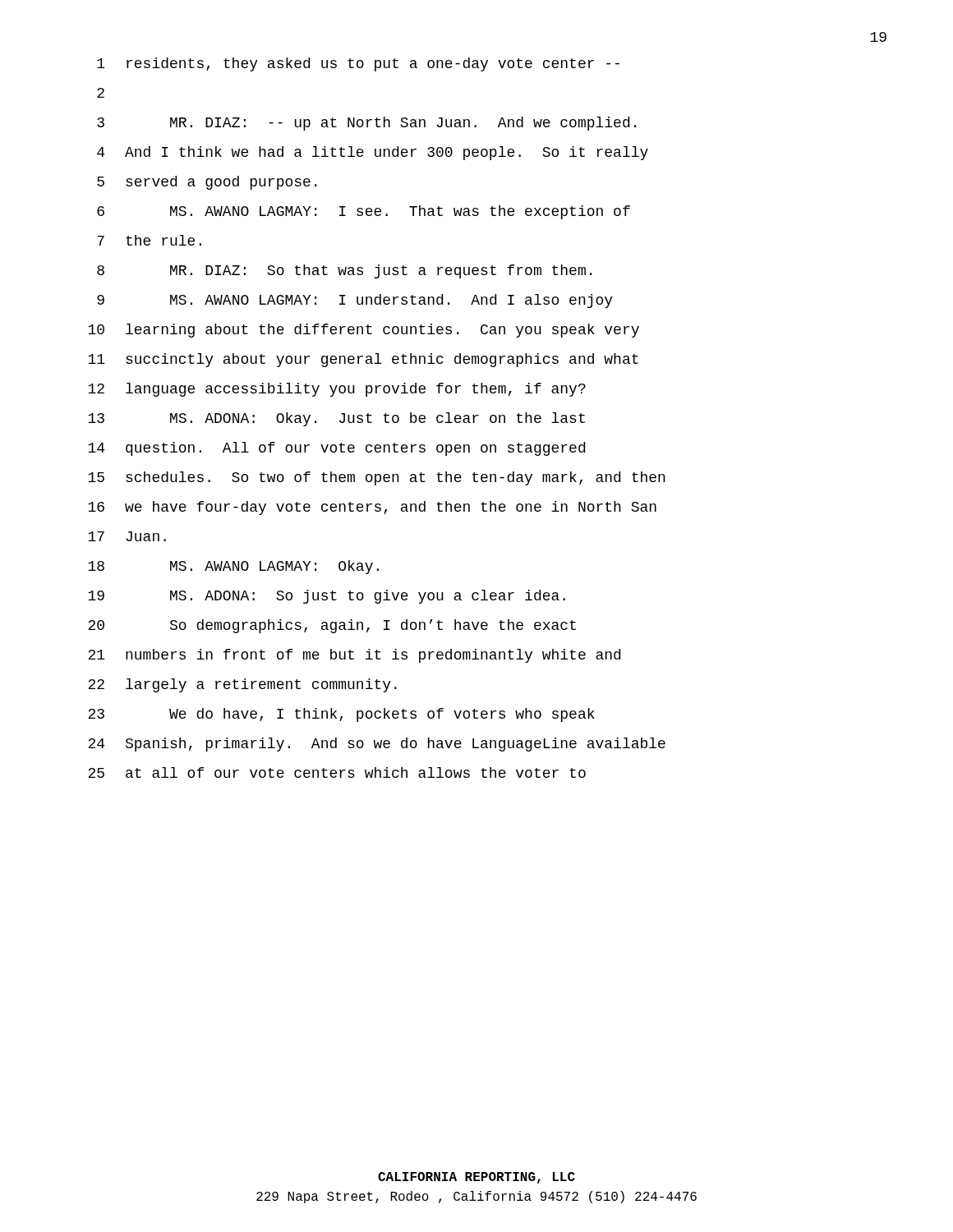The height and width of the screenshot is (1232, 953).
Task: Find the list item containing "7 the rule."
Action: pyautogui.click(x=135, y=241)
